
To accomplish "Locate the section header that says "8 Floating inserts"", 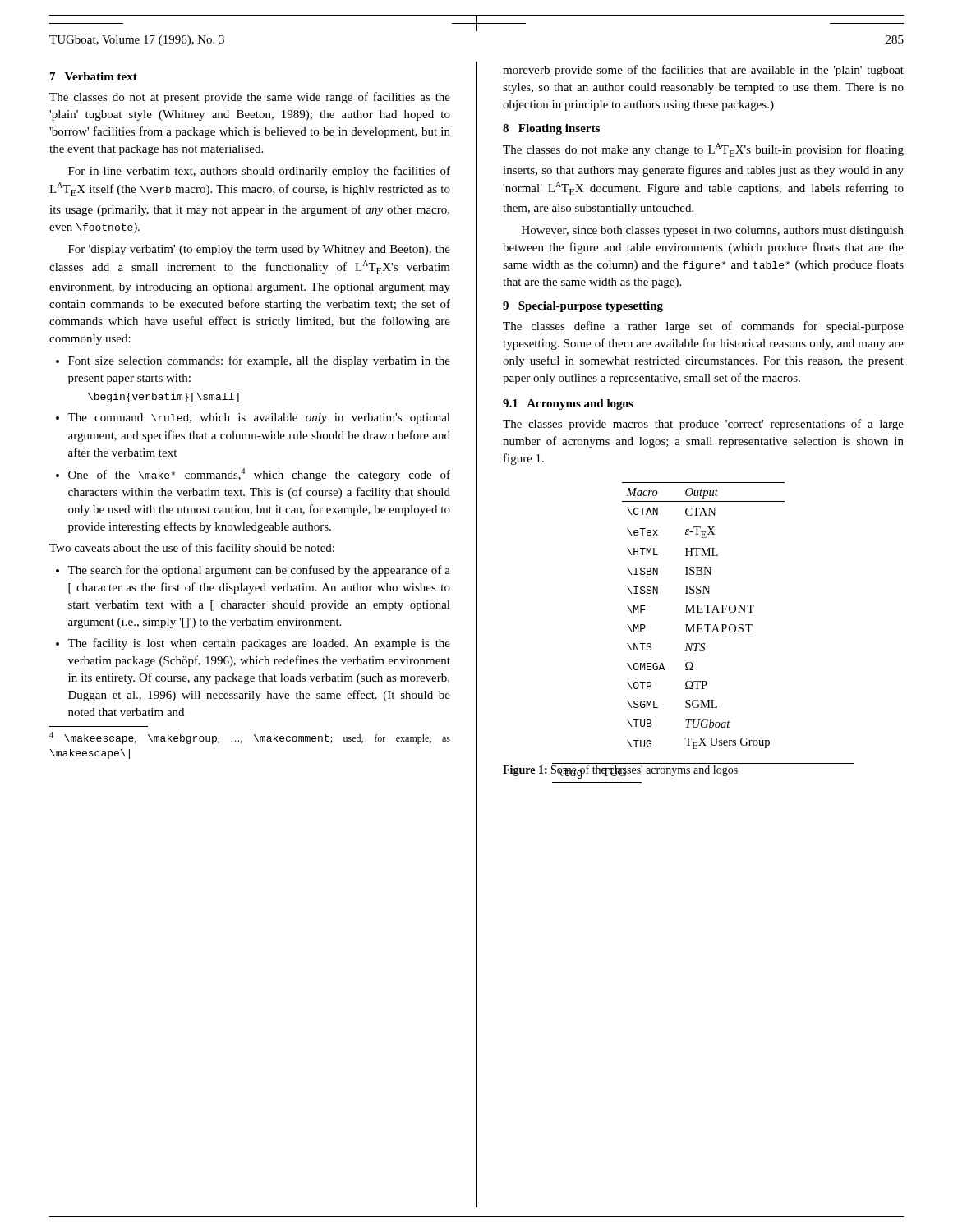I will click(x=551, y=128).
